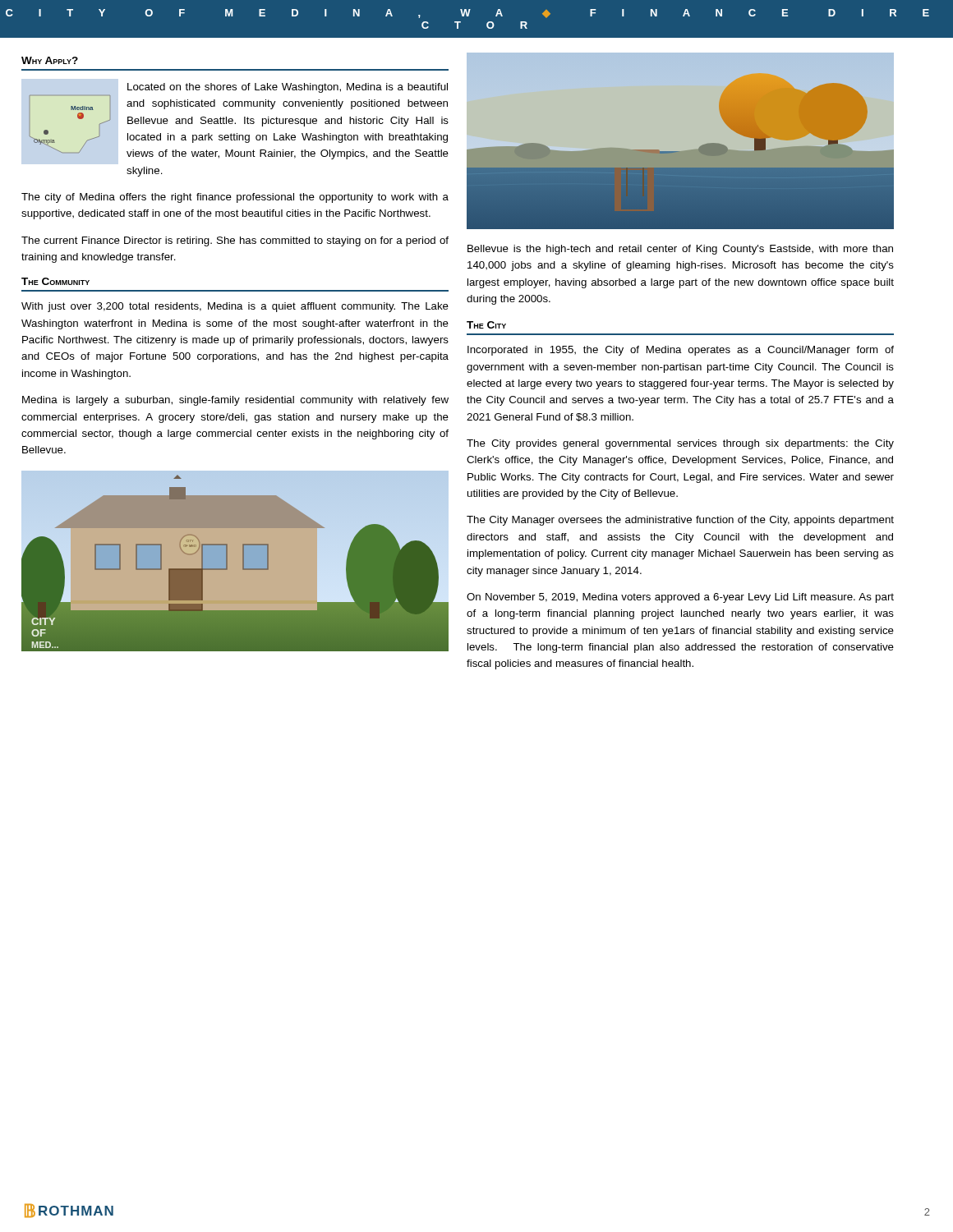Viewport: 953px width, 1232px height.
Task: Click the passage that begins "The City Manager"
Action: [x=680, y=545]
